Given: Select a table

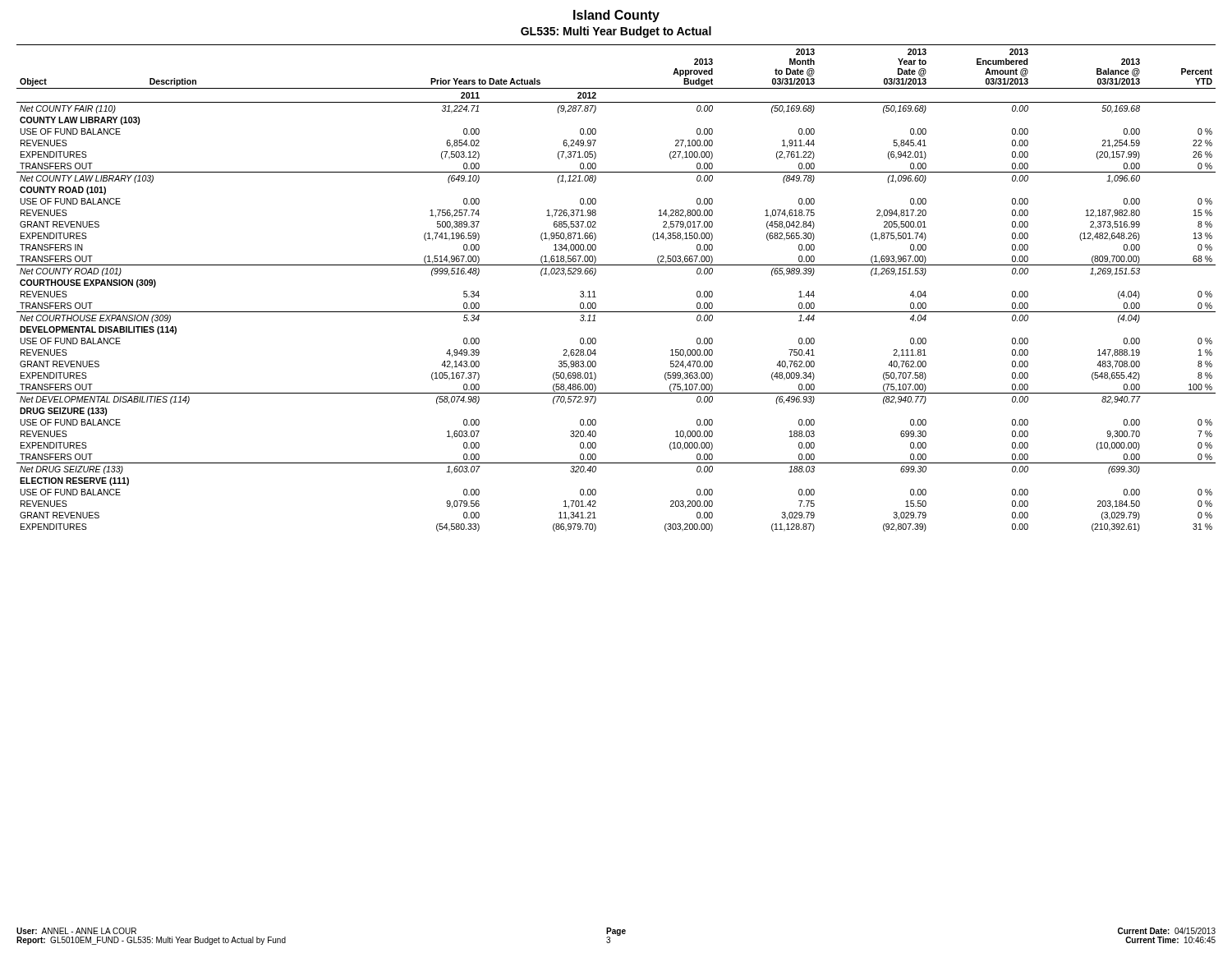Looking at the screenshot, I should [x=616, y=288].
